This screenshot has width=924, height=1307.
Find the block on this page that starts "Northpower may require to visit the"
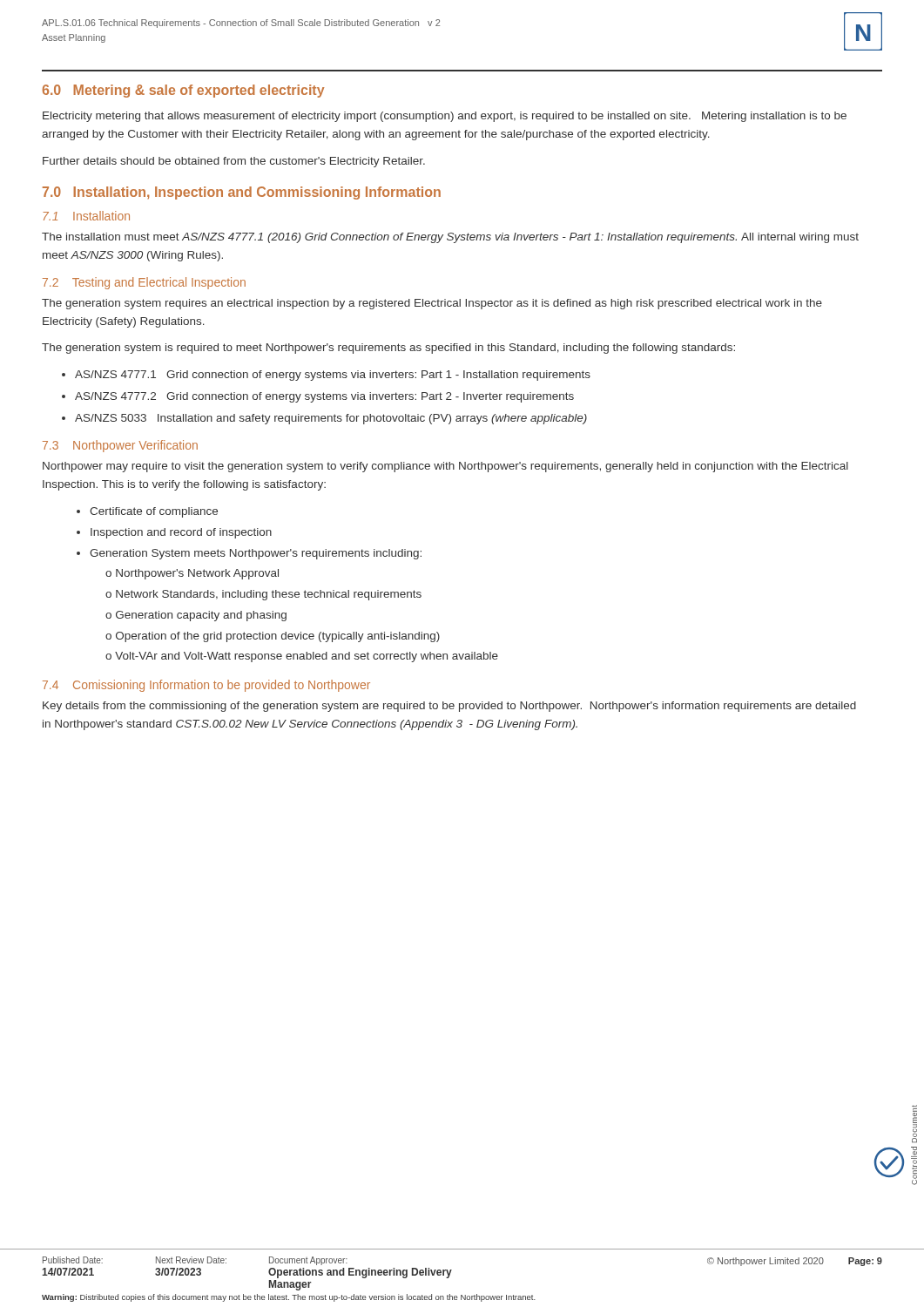(x=445, y=475)
